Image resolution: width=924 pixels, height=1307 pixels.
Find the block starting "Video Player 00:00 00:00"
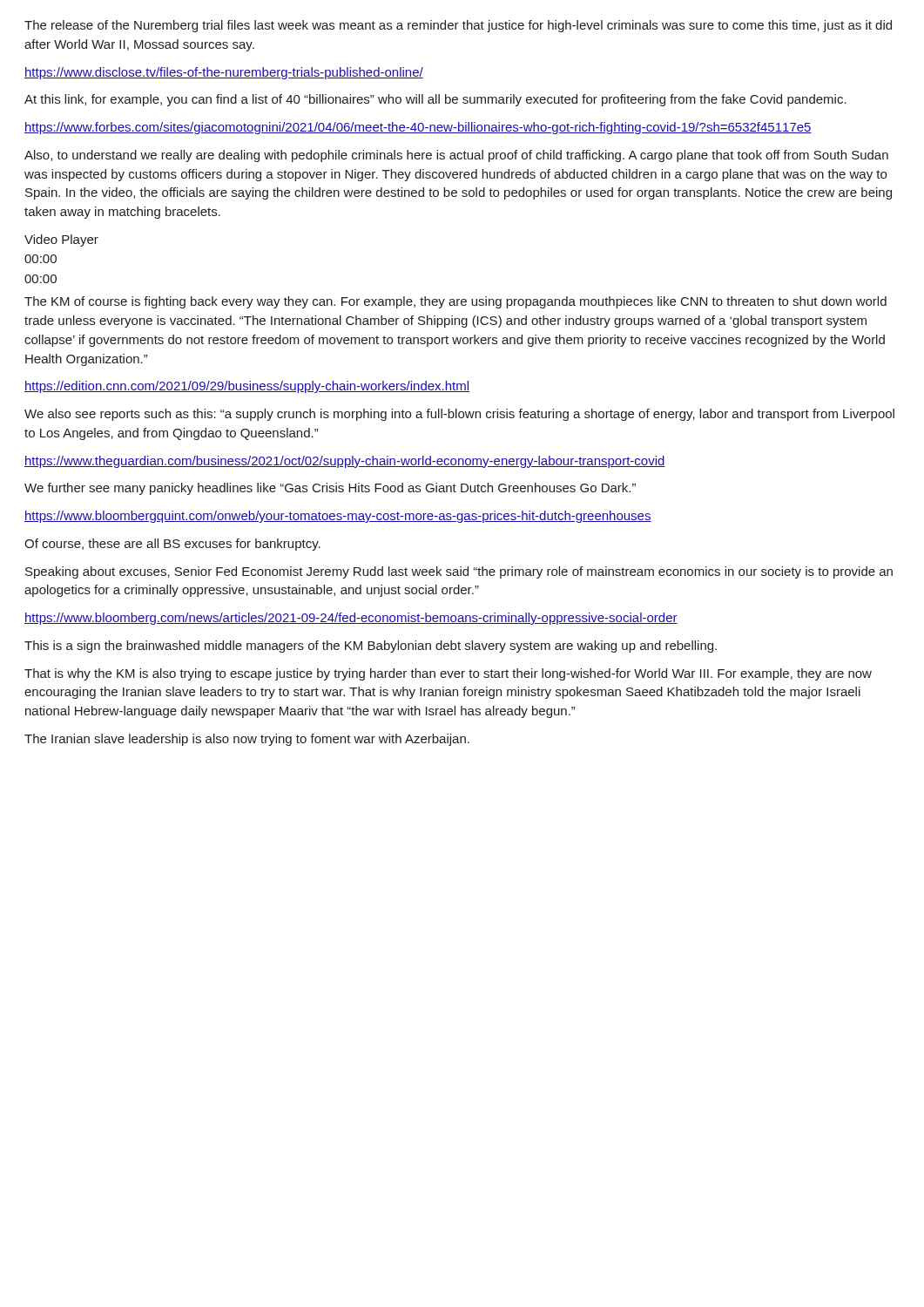coord(61,259)
